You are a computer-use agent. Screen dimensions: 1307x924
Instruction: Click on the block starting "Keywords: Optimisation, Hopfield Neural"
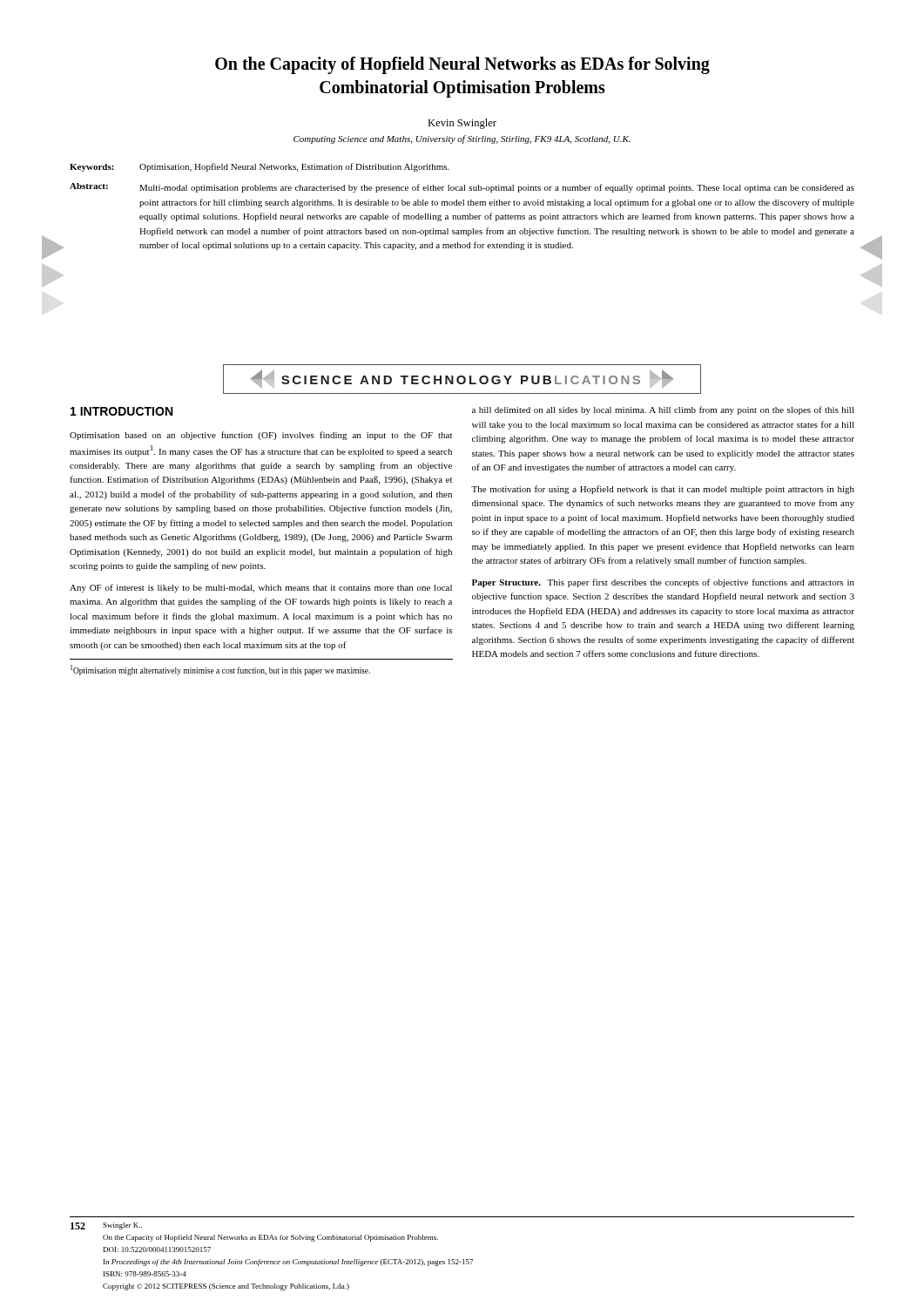[x=260, y=167]
